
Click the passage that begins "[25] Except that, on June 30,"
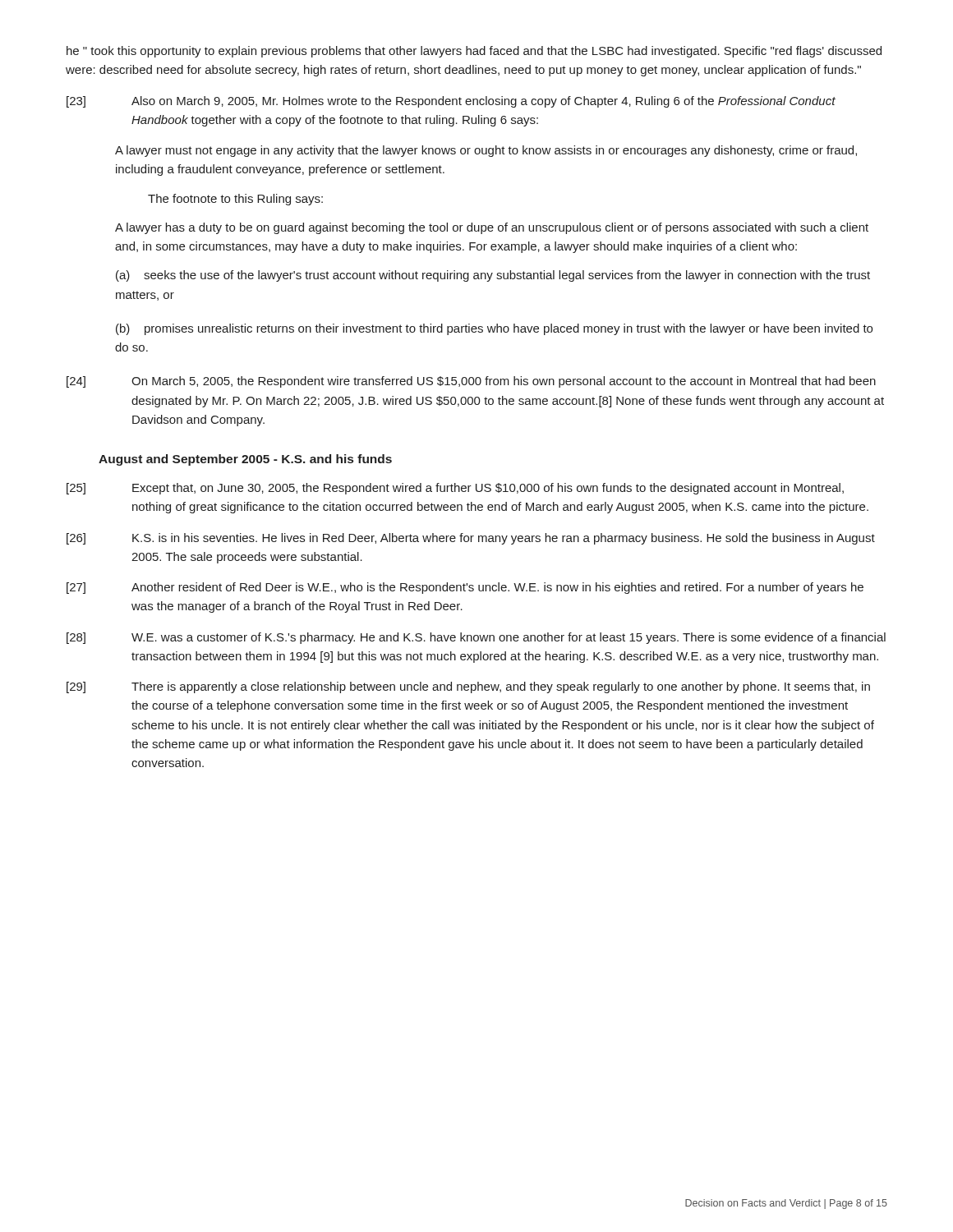(476, 497)
